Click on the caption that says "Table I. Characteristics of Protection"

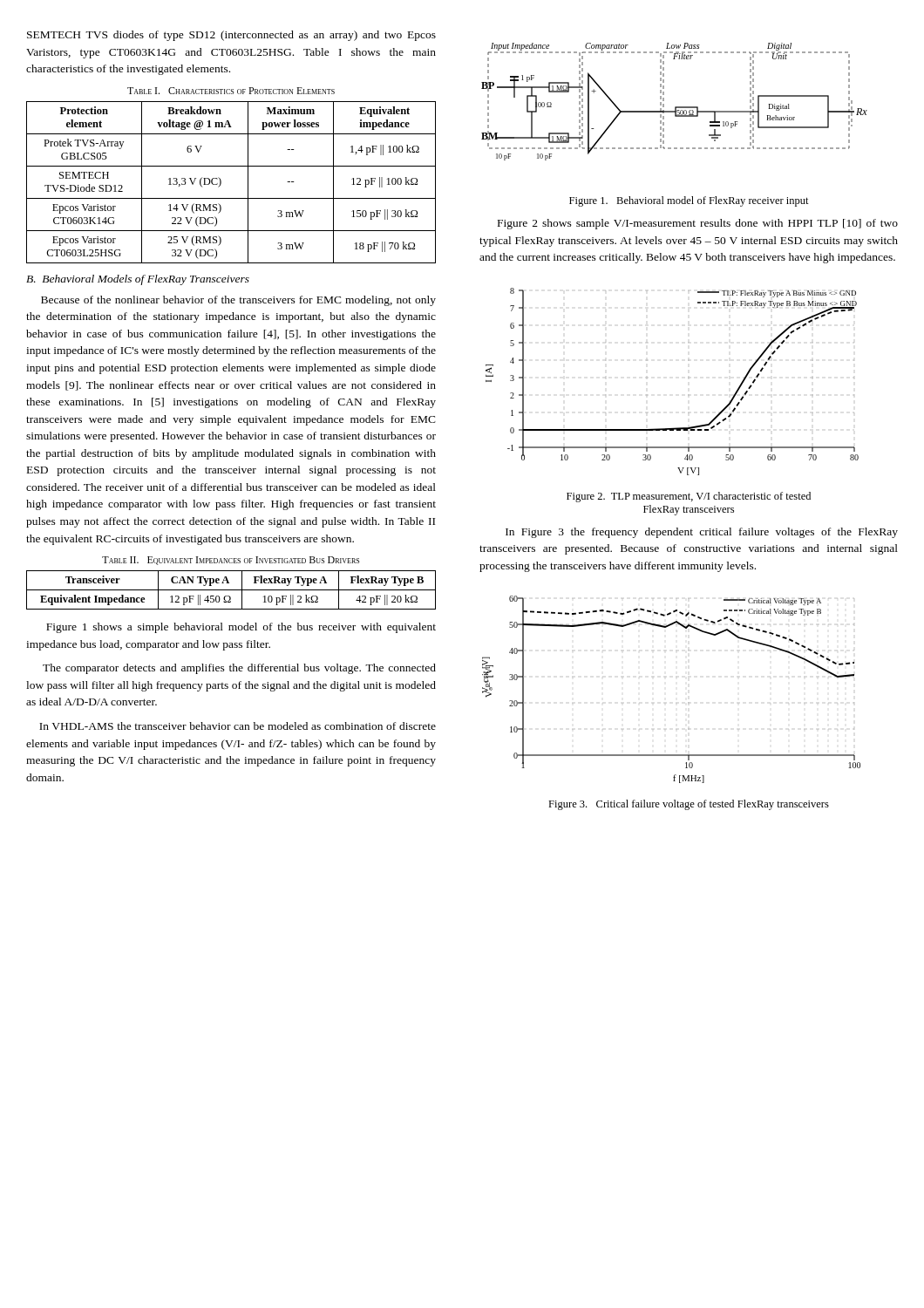click(231, 90)
